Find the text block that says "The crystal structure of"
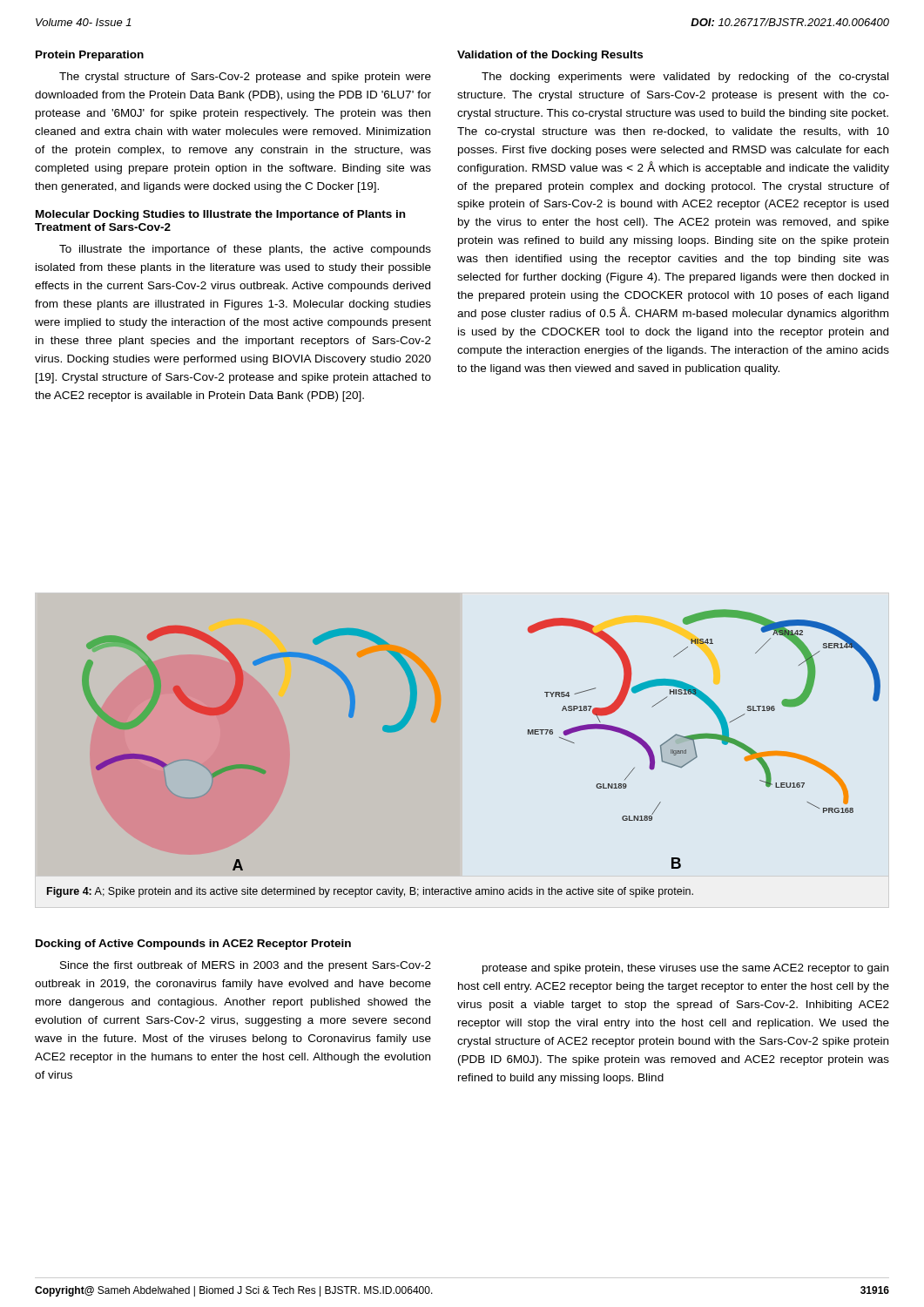This screenshot has width=924, height=1307. pos(233,131)
